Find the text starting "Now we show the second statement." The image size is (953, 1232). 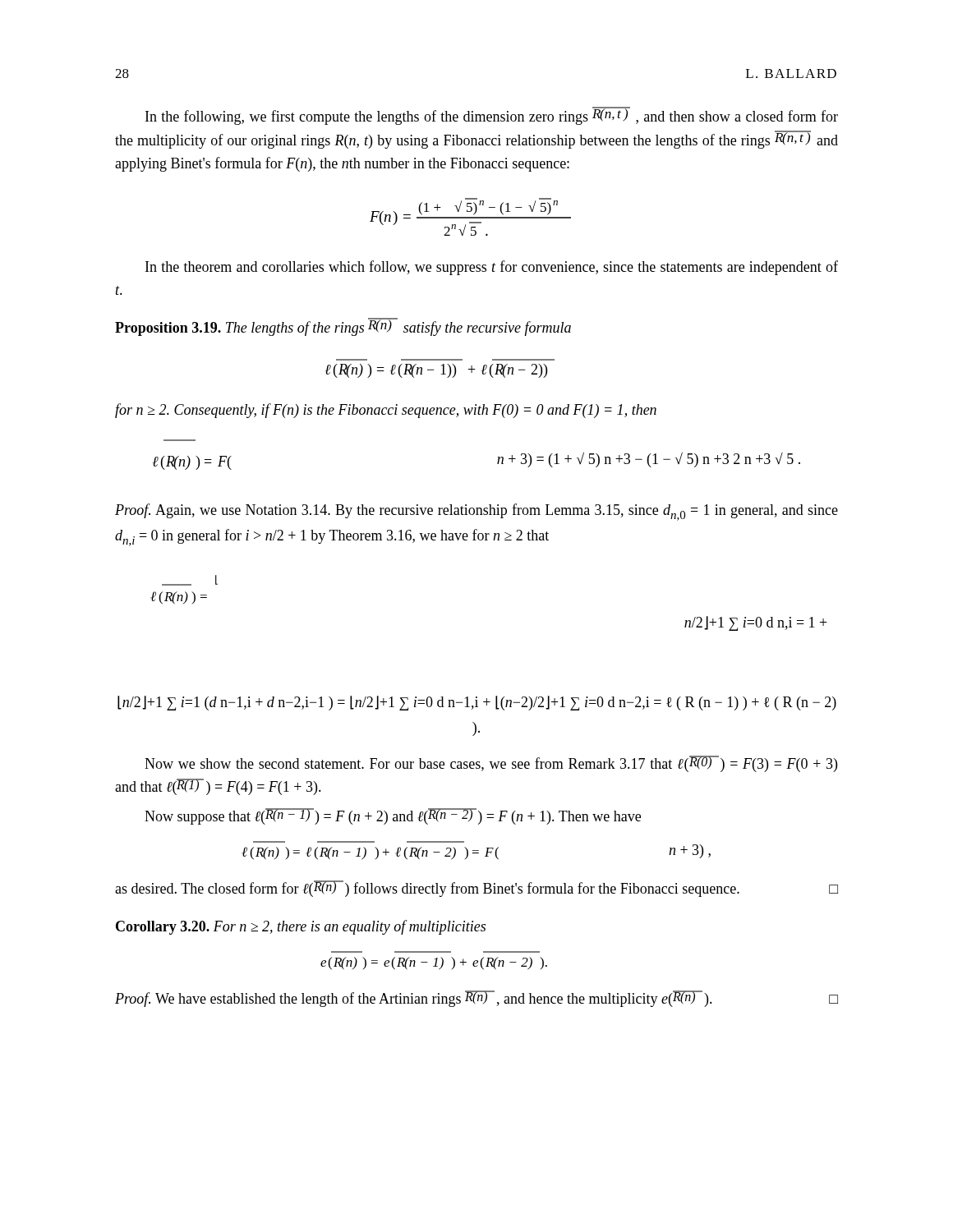[491, 764]
